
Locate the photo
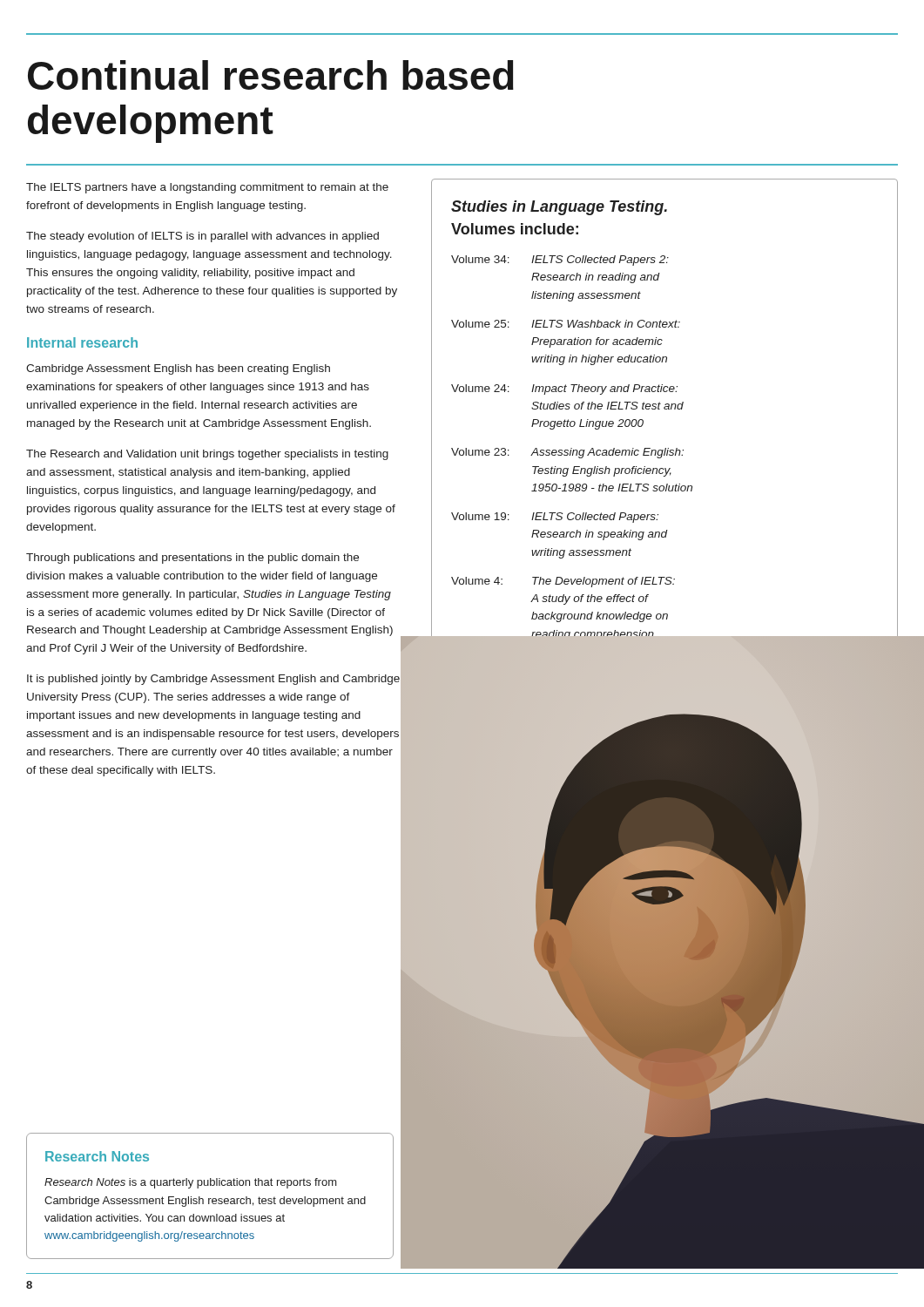click(x=662, y=952)
